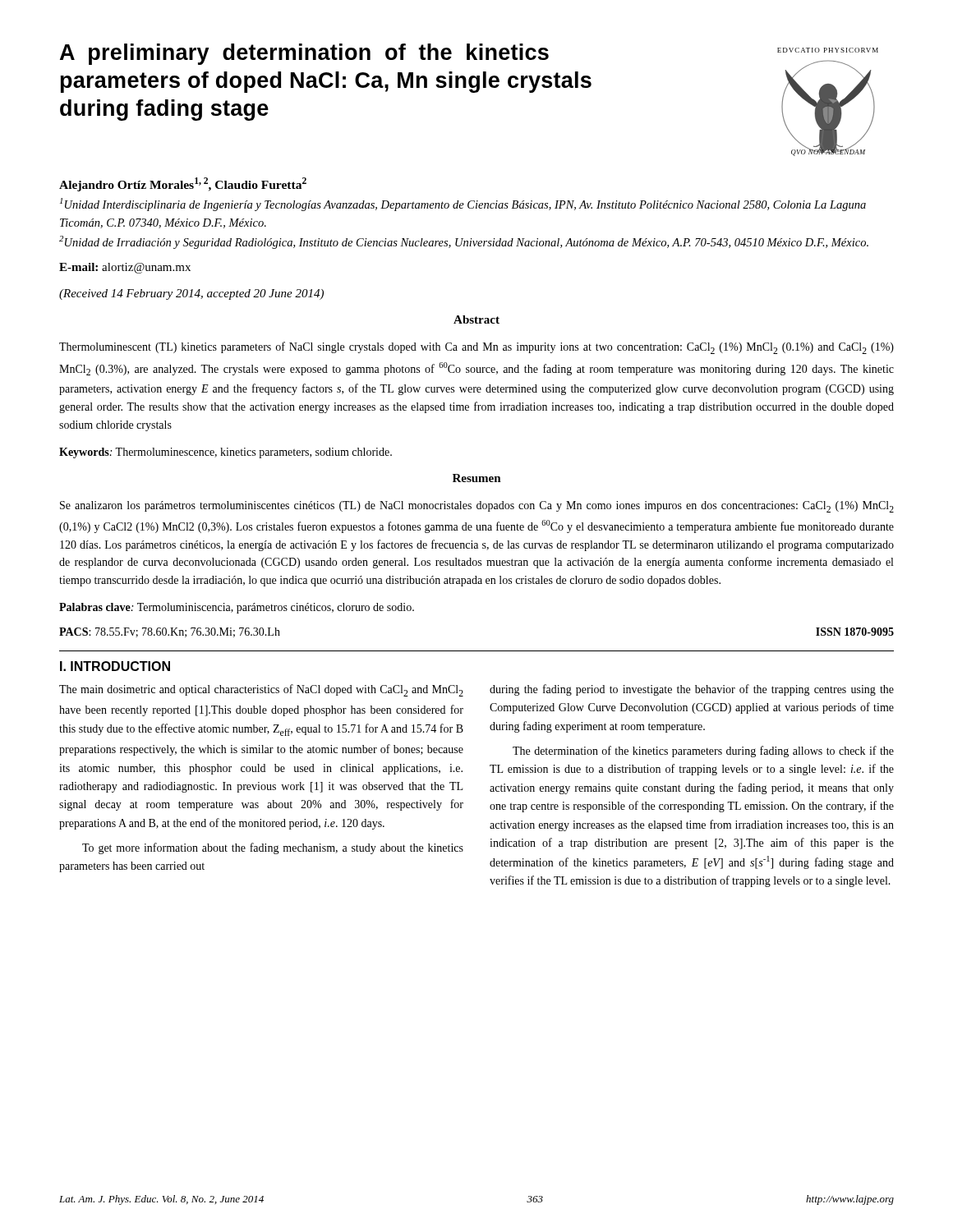Click the passage that begins "Thermoluminescent (TL) kinetics parameters of"

476,386
